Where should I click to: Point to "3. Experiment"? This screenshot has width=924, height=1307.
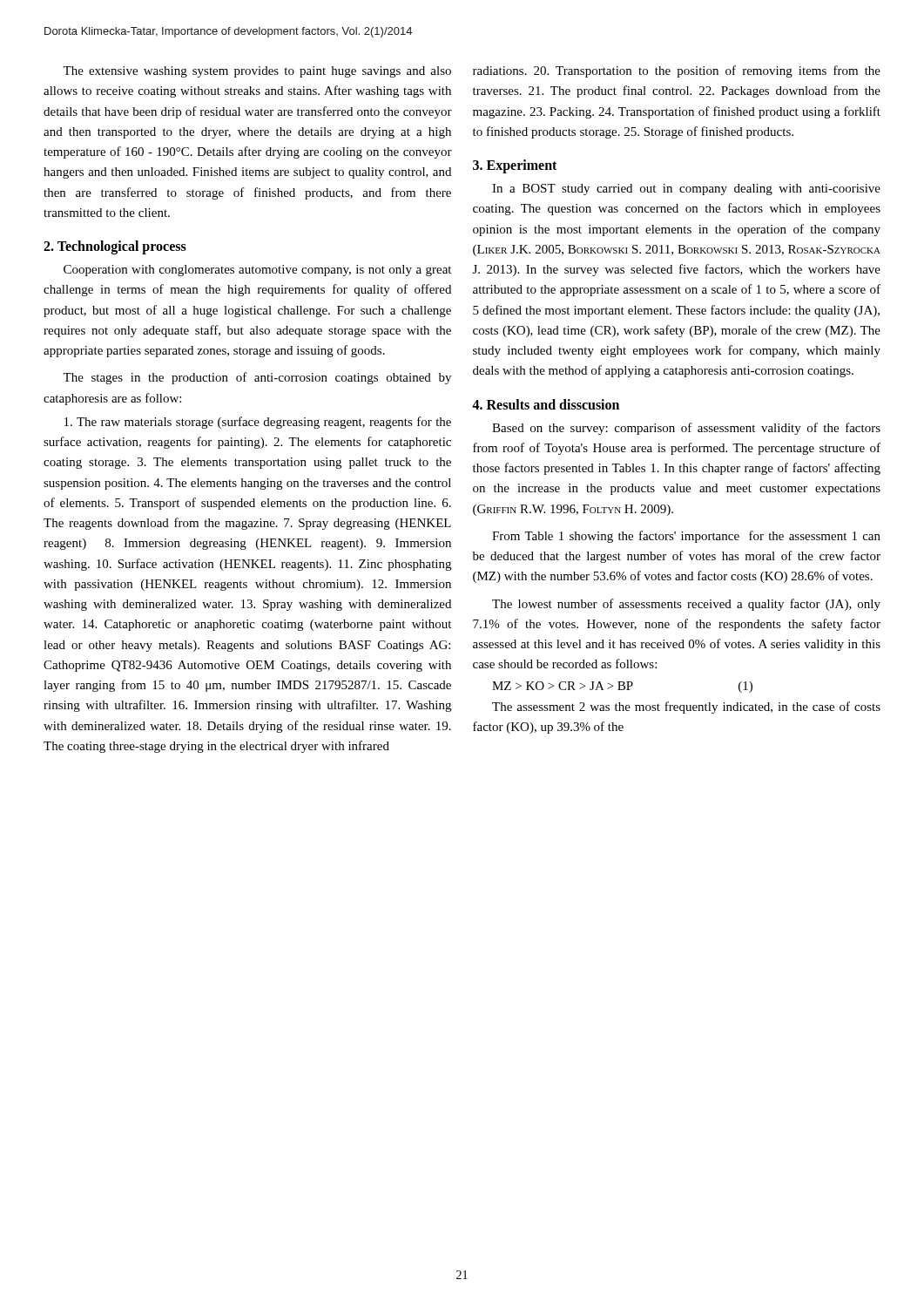(x=515, y=165)
